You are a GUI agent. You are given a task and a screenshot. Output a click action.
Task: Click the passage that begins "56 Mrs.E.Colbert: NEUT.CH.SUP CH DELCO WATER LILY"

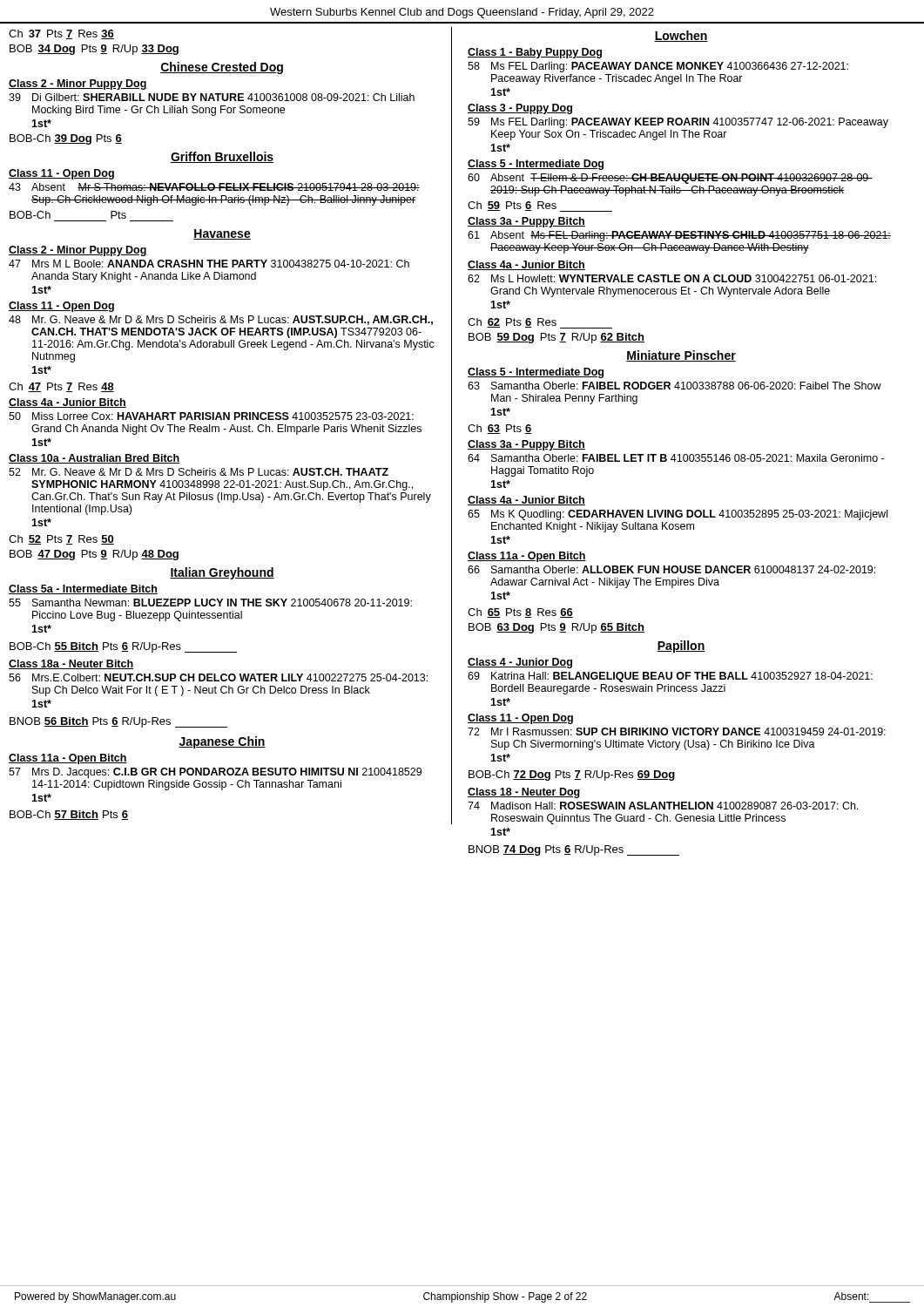click(222, 684)
